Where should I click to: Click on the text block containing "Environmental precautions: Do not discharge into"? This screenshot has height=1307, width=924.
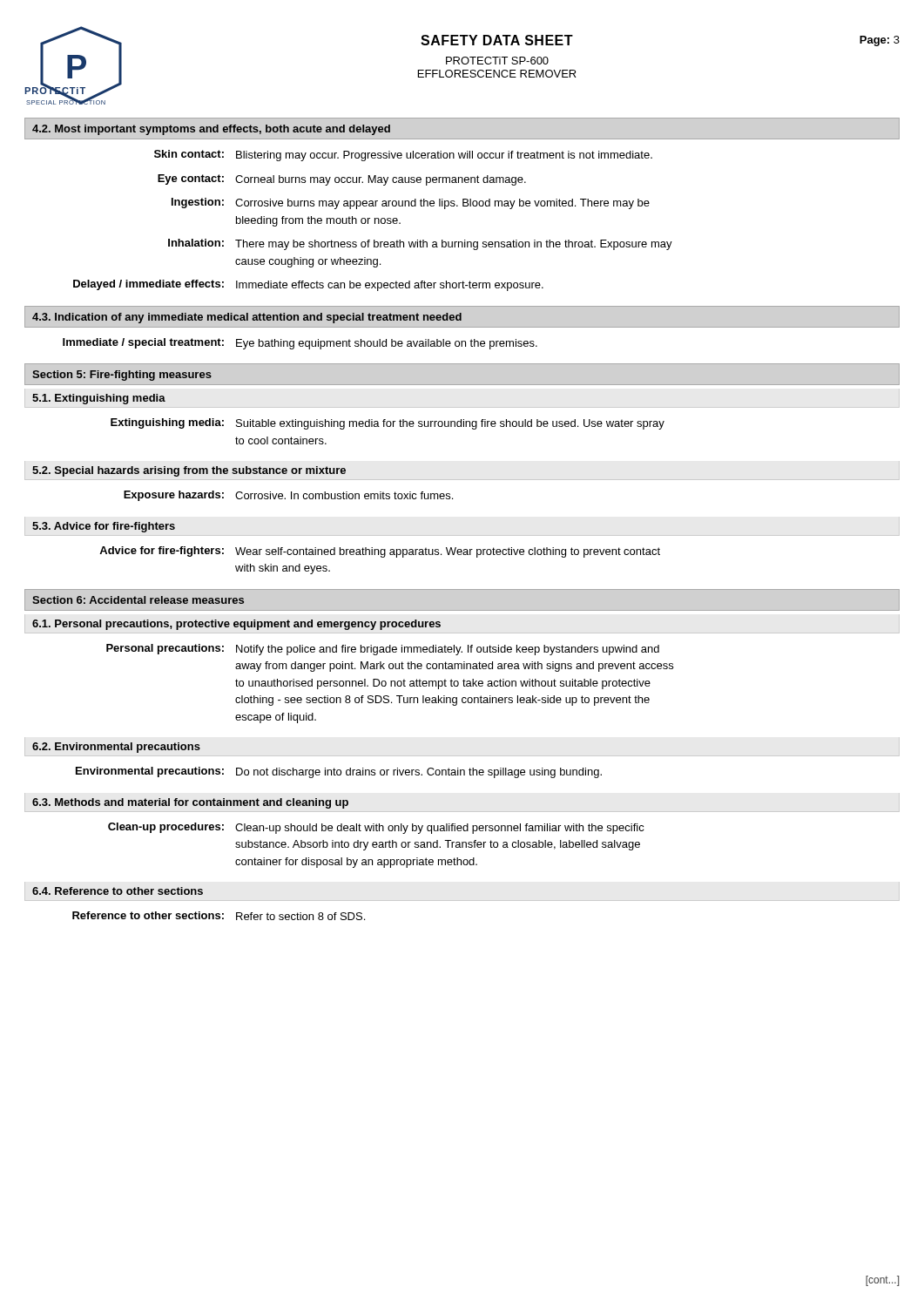pos(462,772)
